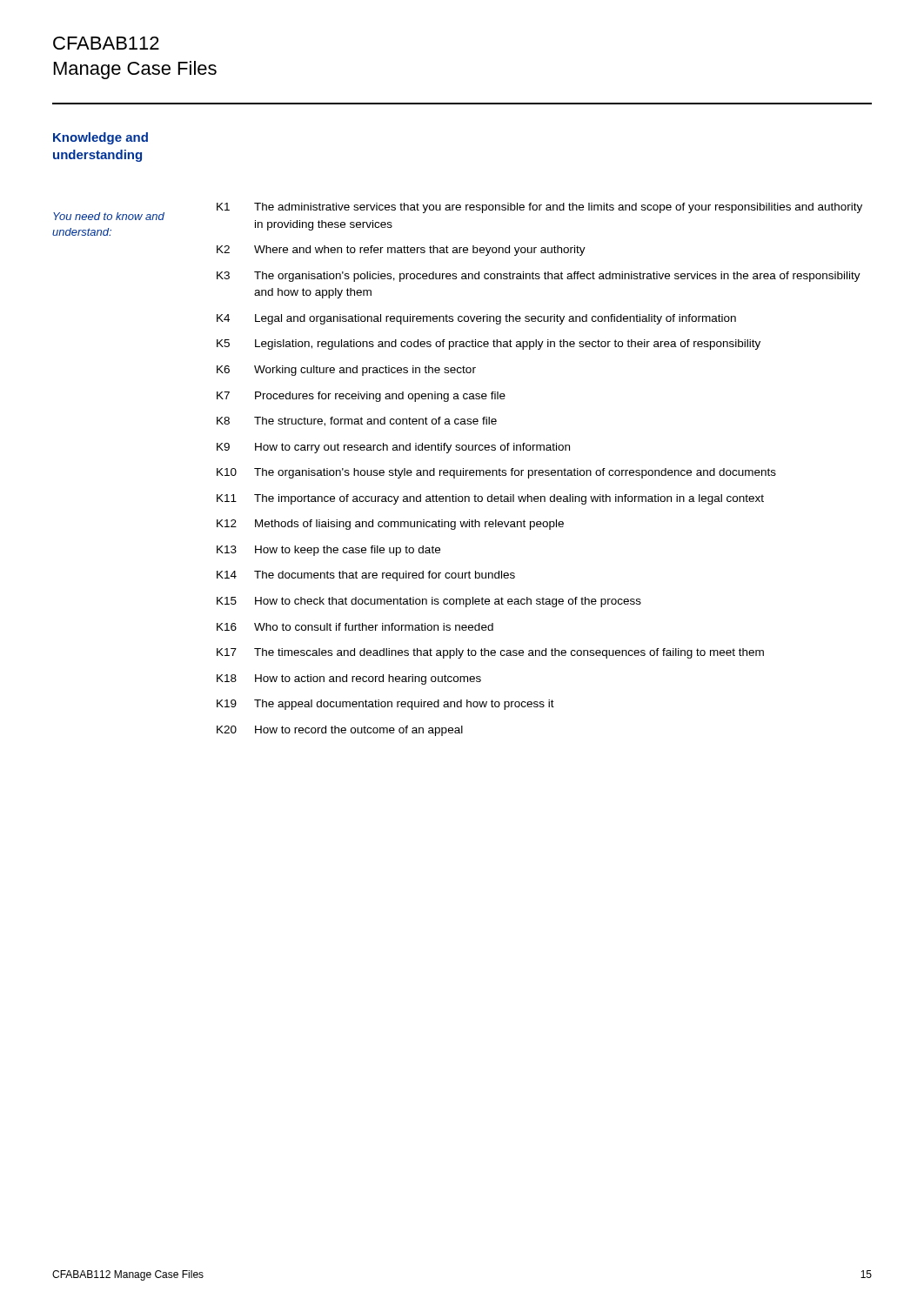Select the list item that reads "K1 The administrative services"
Image resolution: width=924 pixels, height=1305 pixels.
(x=544, y=215)
